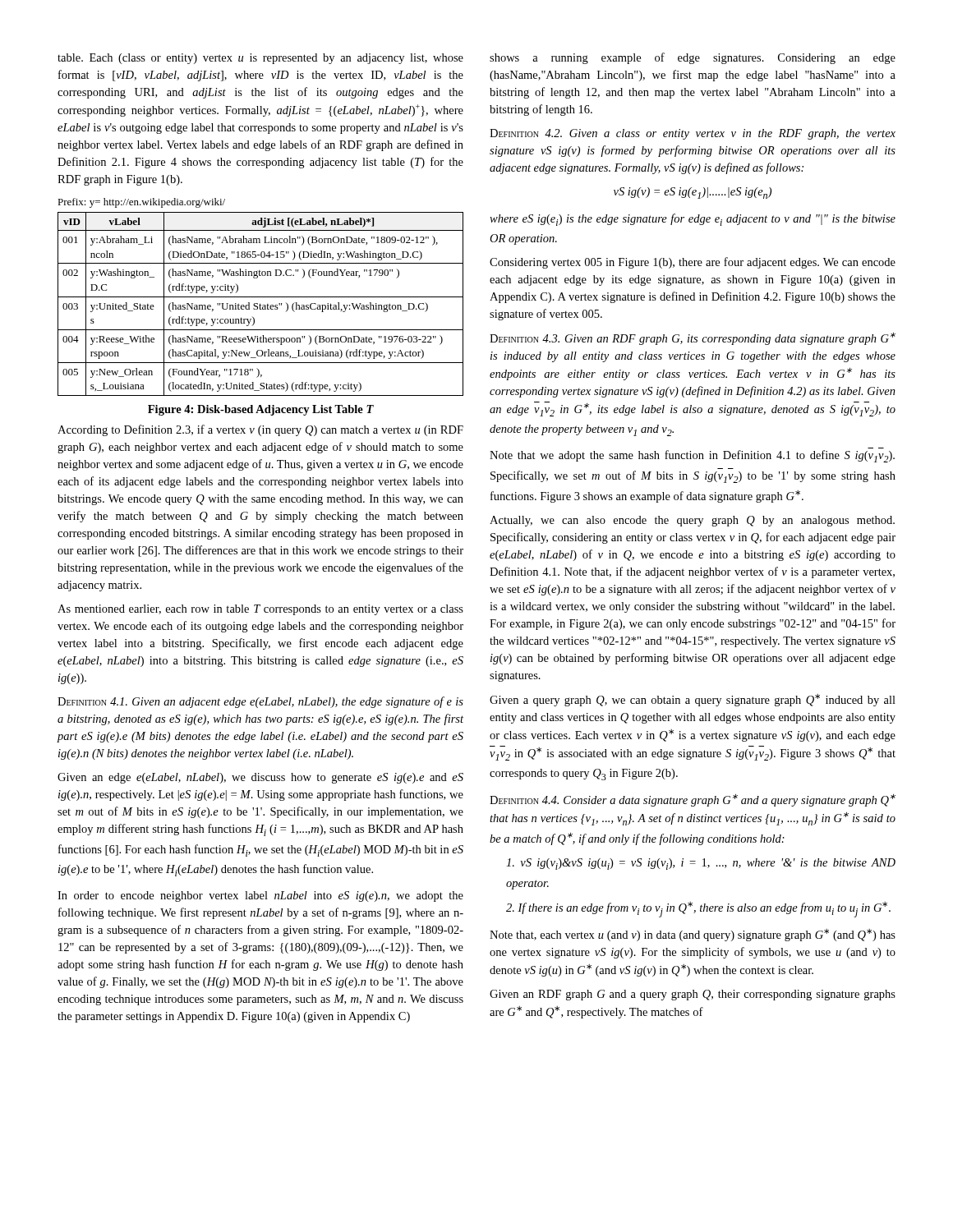
Task: Locate the list item containing "vS ig(vi)&vS ig(ui)"
Action: click(x=701, y=873)
